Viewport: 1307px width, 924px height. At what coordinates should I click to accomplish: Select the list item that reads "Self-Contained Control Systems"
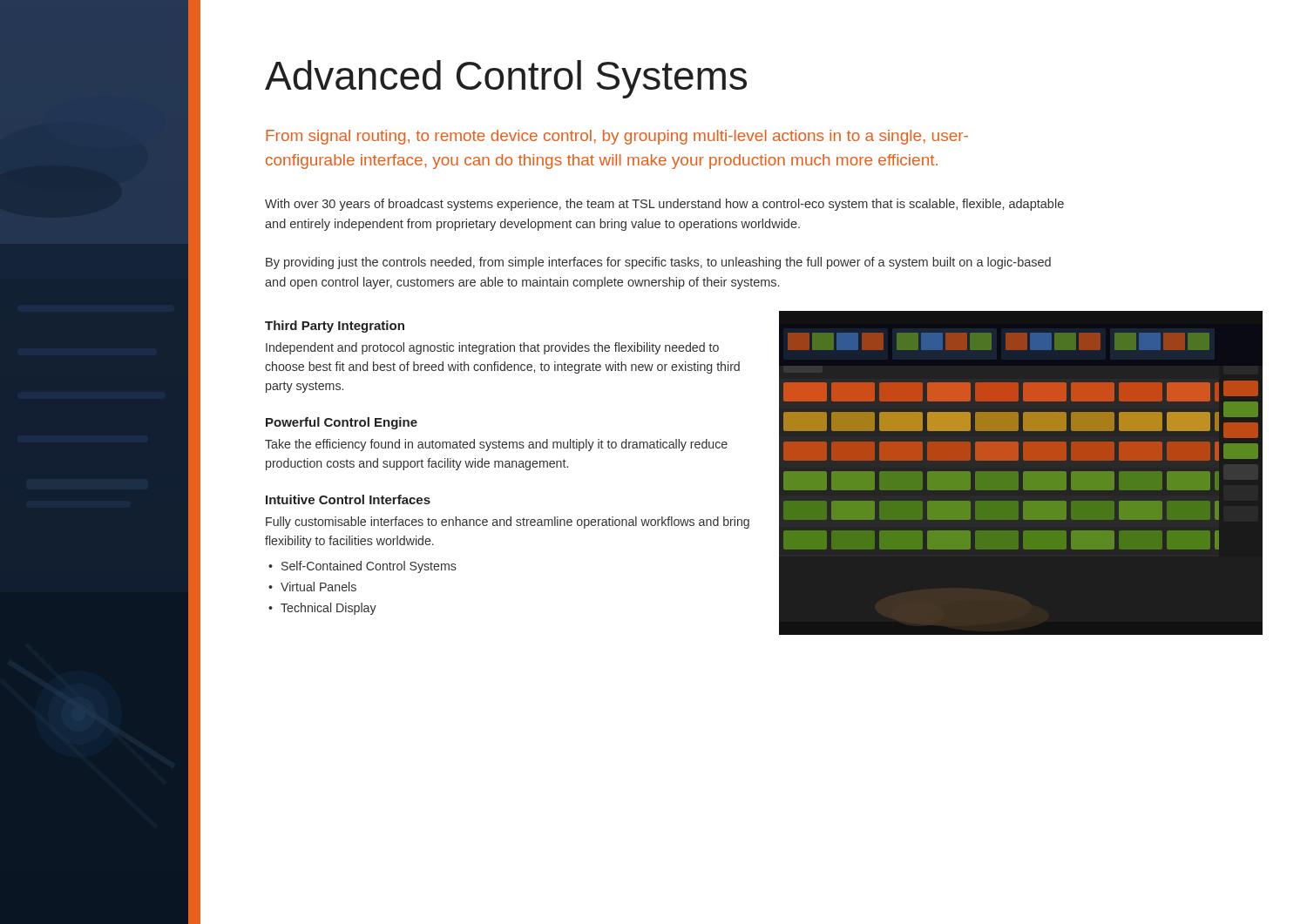point(369,566)
